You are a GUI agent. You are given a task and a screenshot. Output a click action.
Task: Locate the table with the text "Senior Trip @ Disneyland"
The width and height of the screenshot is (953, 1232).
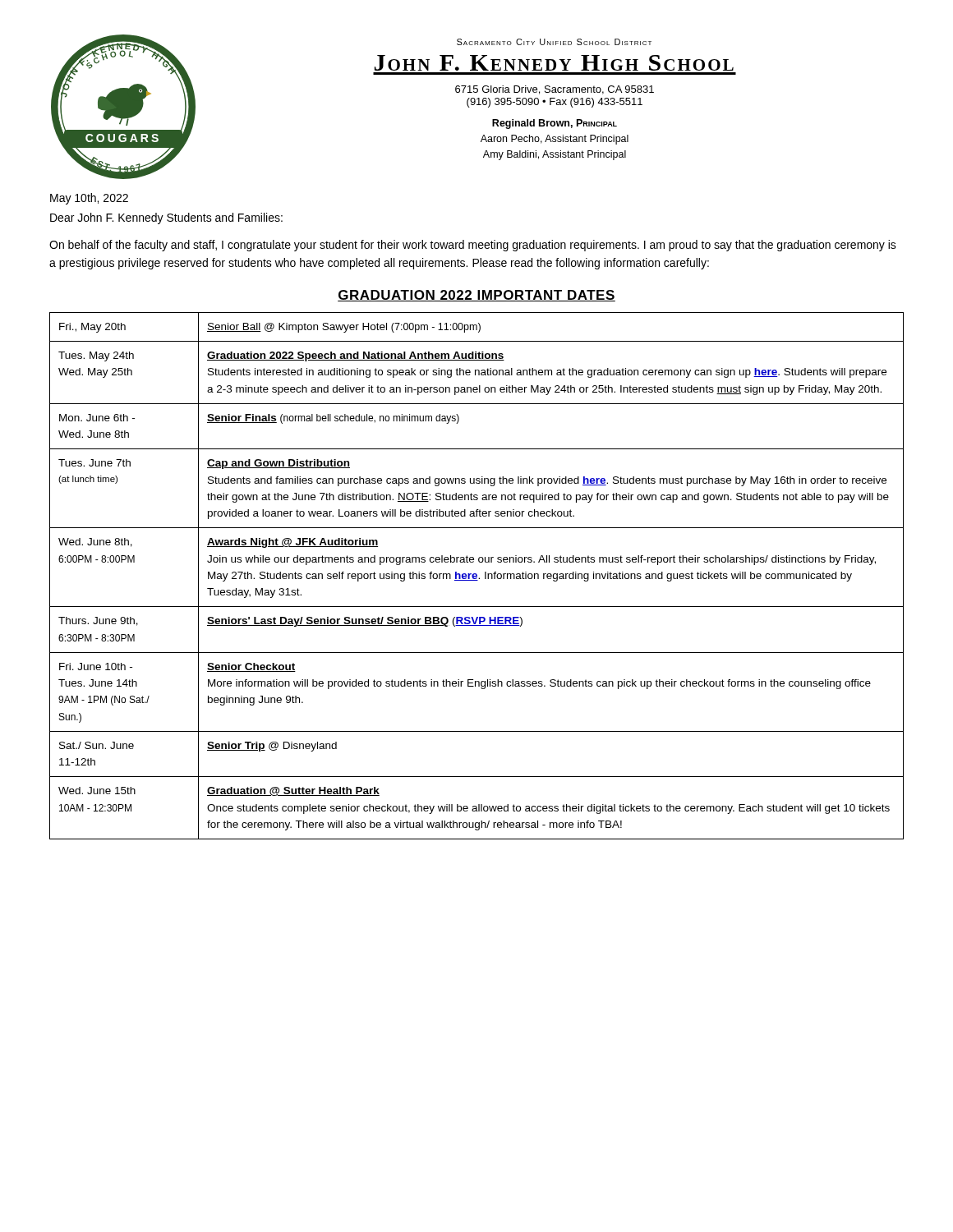476,576
